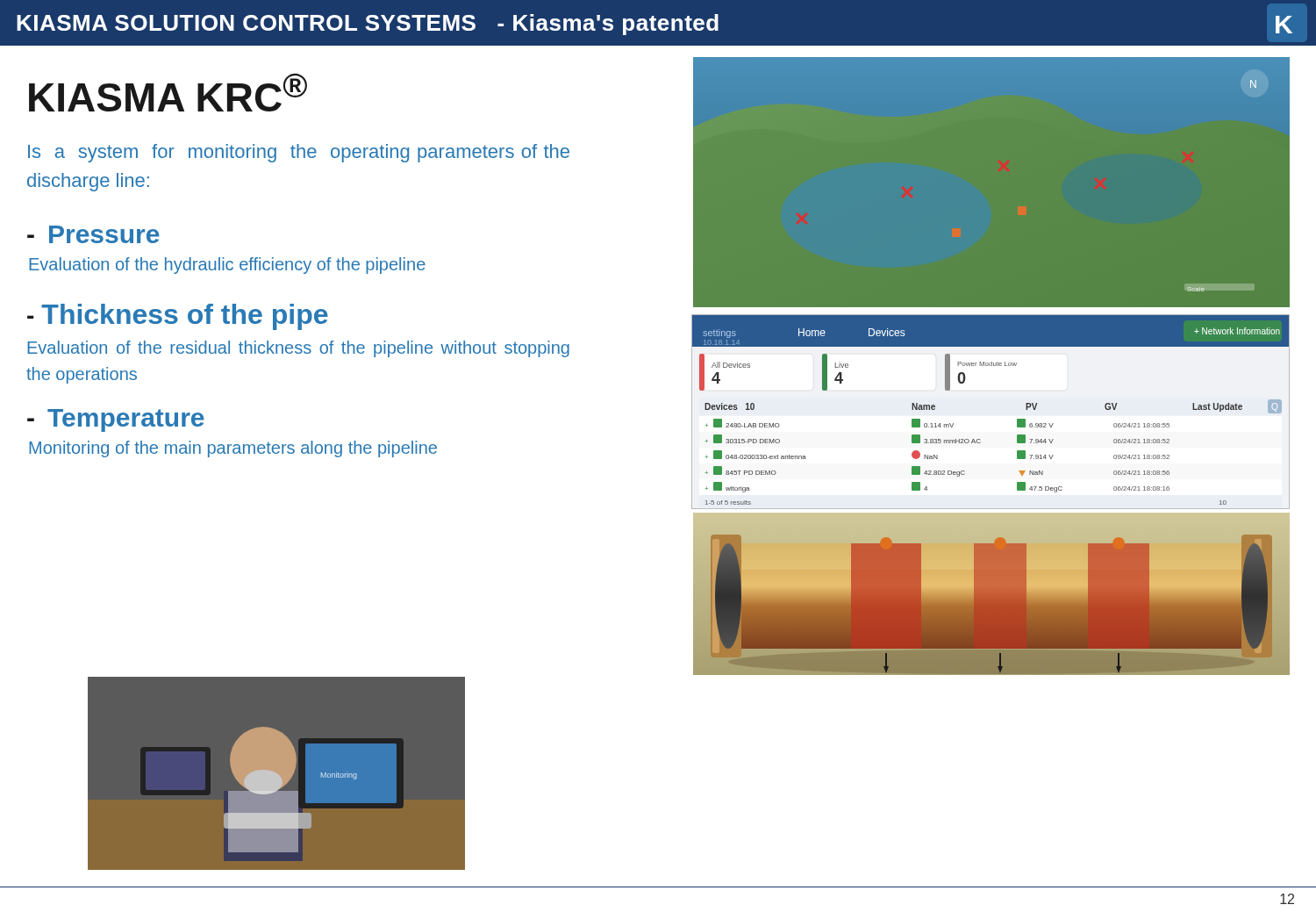Click on the text starting "KIASMA KRC®"
The image size is (1316, 912).
[167, 94]
